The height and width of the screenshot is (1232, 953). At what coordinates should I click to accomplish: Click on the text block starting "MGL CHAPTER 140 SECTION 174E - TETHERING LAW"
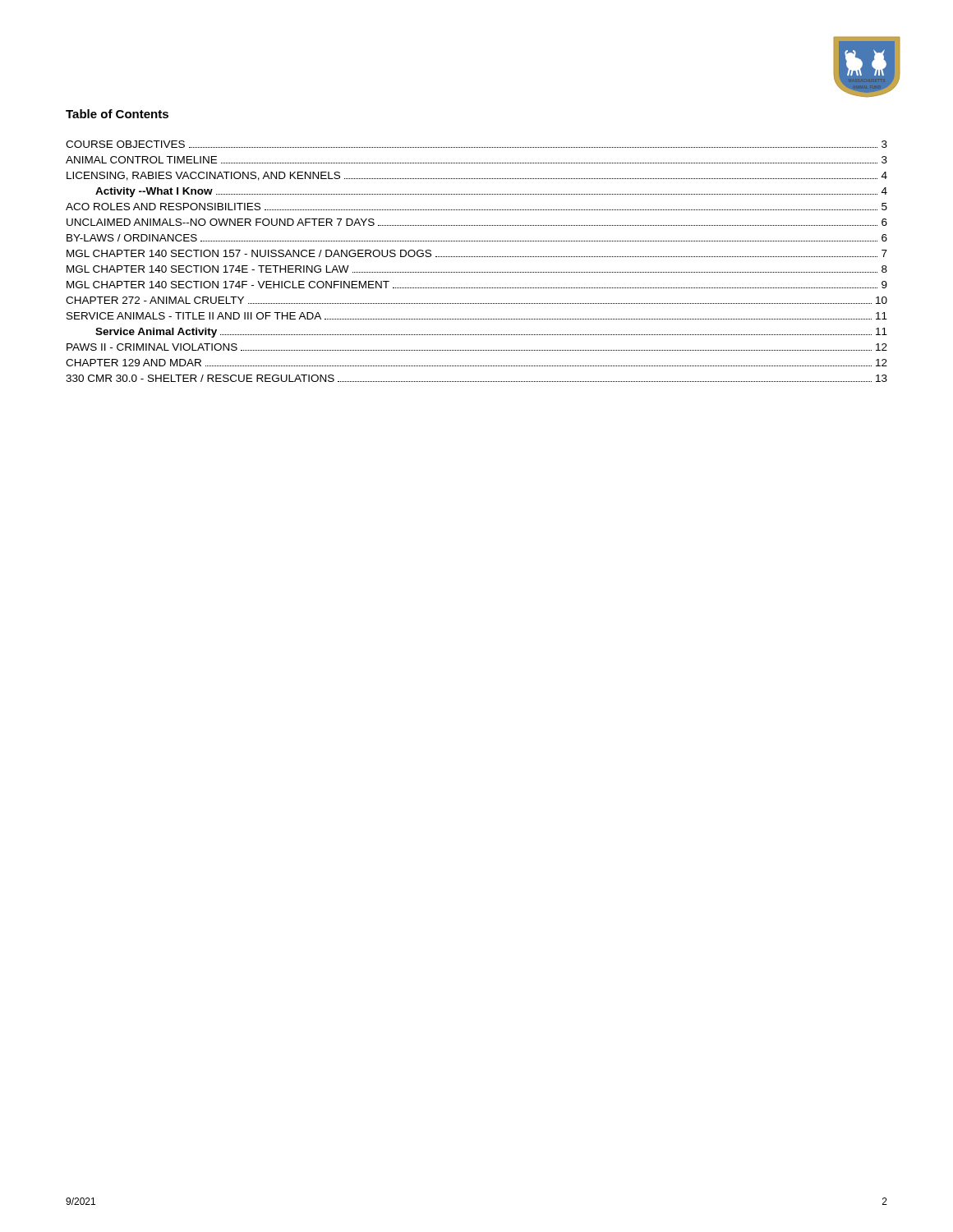(x=476, y=269)
